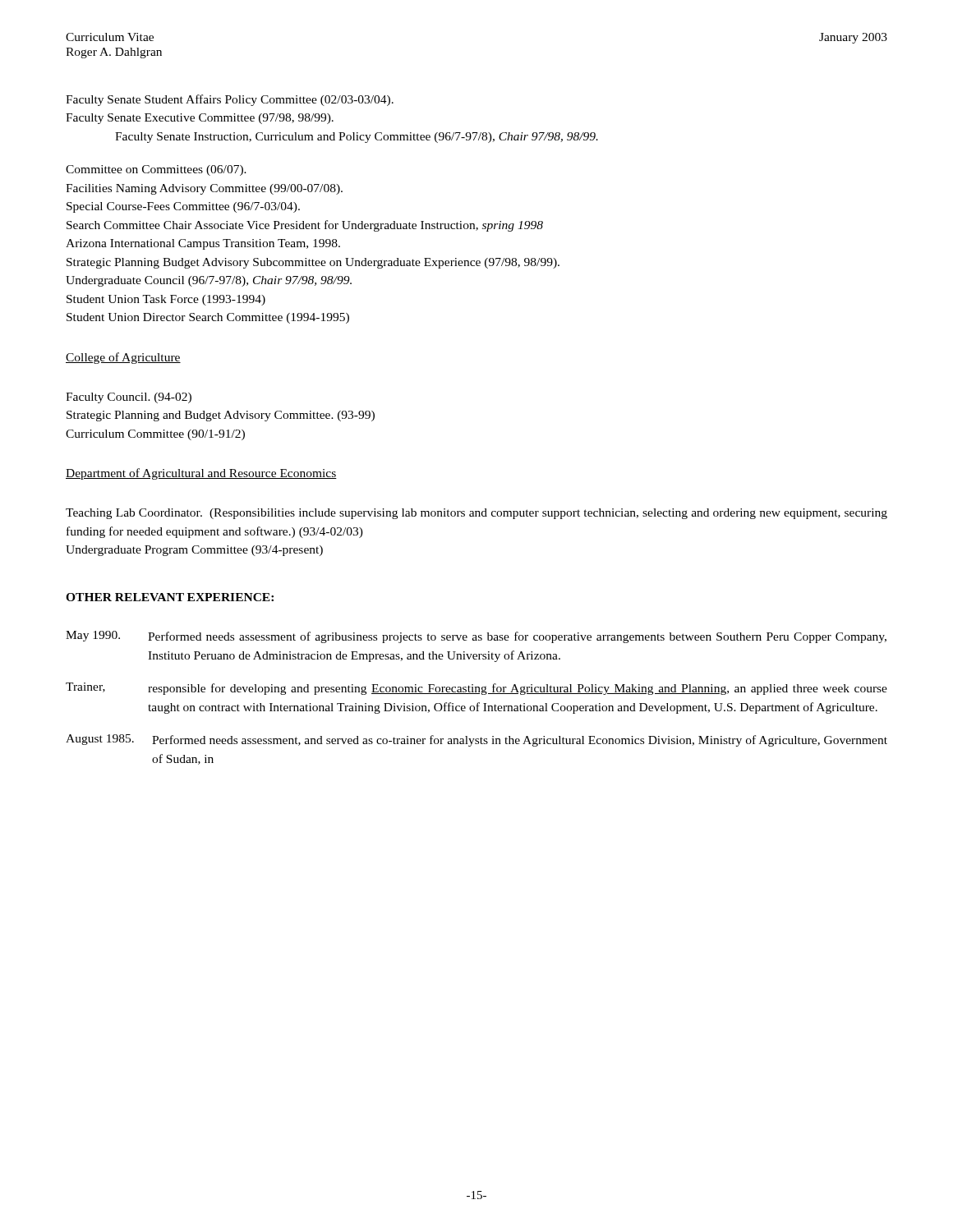Find the list item with the text "Faculty Council. (94-02)"
The image size is (953, 1232).
pyautogui.click(x=129, y=396)
